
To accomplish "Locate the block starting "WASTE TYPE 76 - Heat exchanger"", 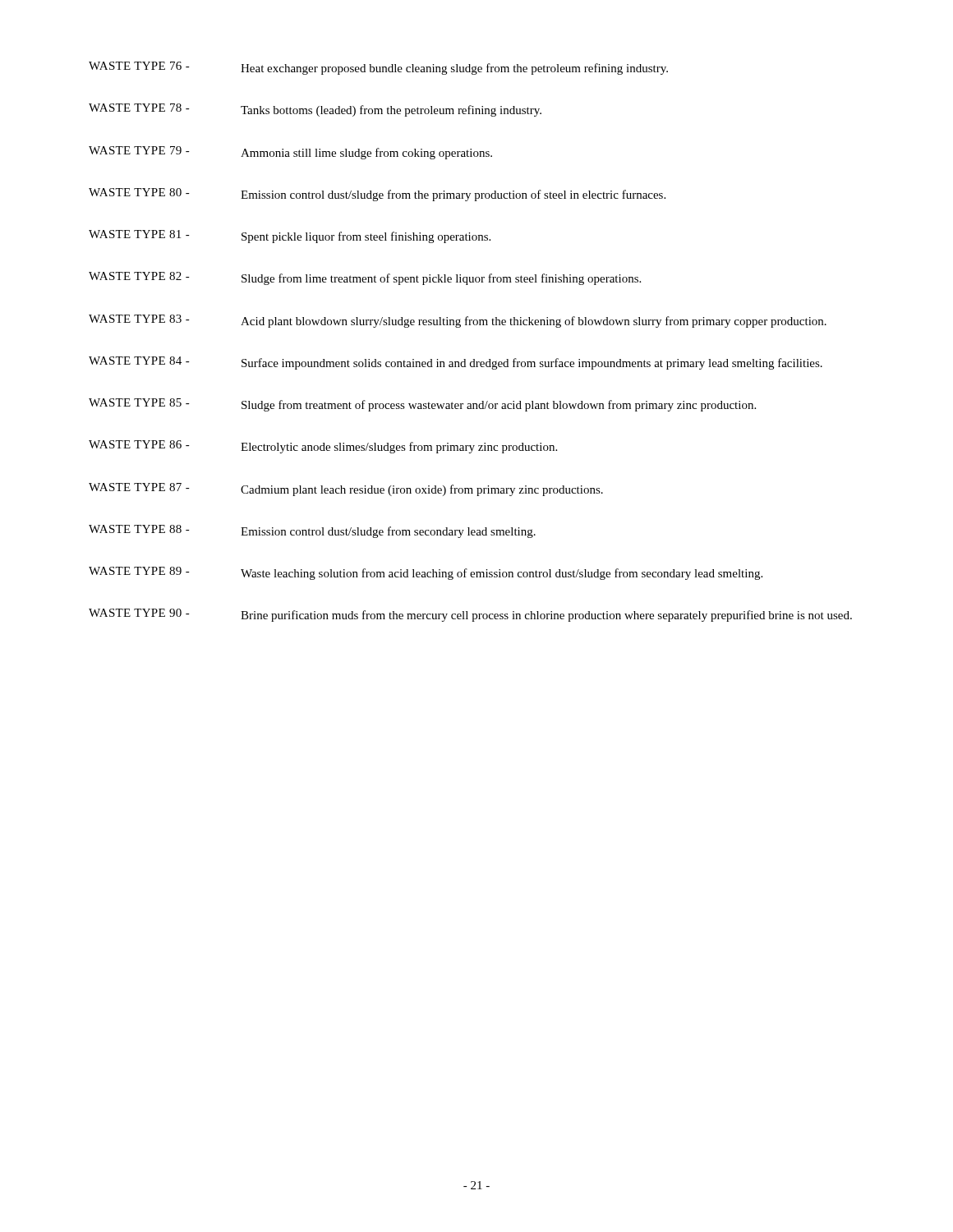I will pos(485,69).
